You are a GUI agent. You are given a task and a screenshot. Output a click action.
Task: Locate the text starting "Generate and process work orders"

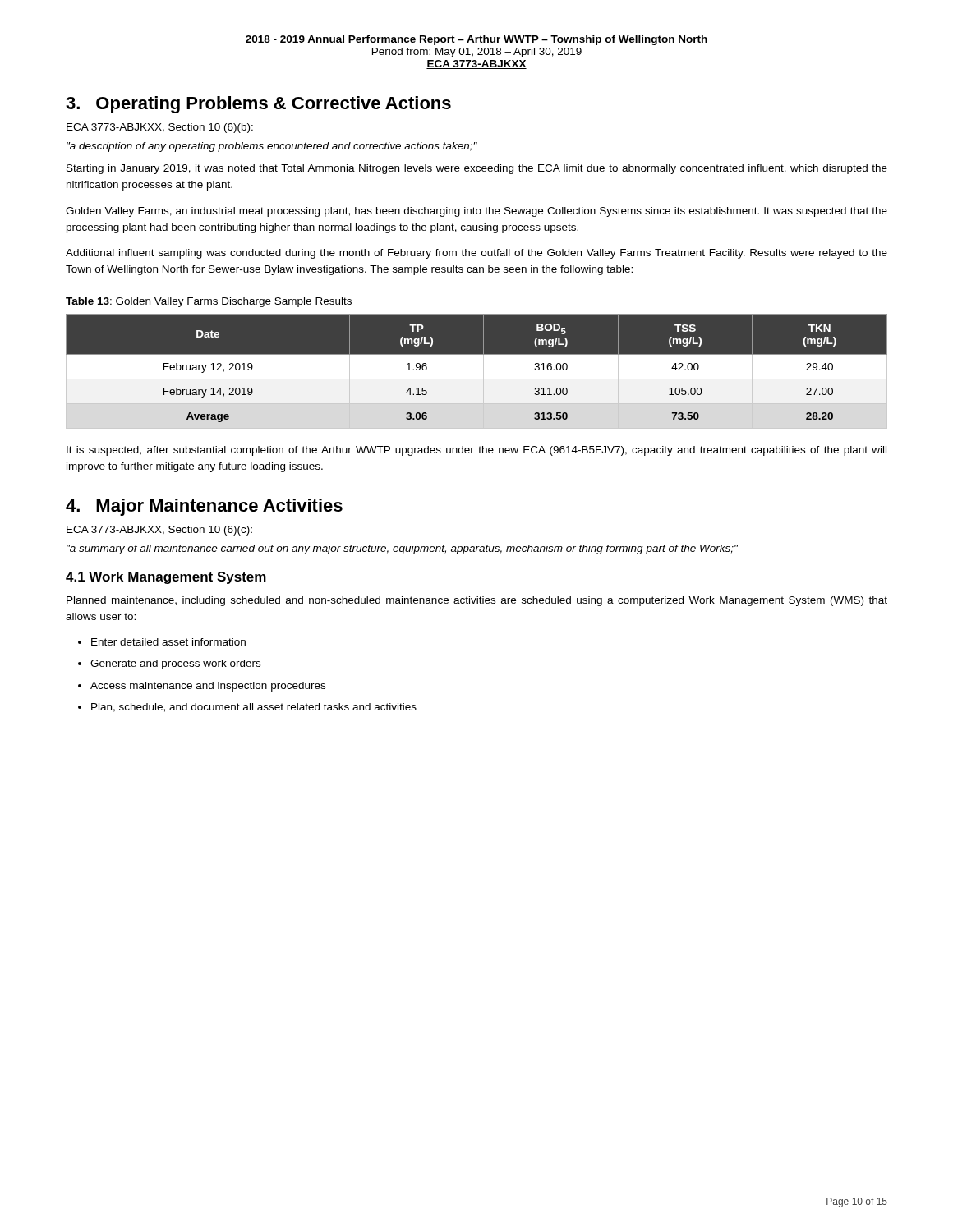pyautogui.click(x=176, y=664)
